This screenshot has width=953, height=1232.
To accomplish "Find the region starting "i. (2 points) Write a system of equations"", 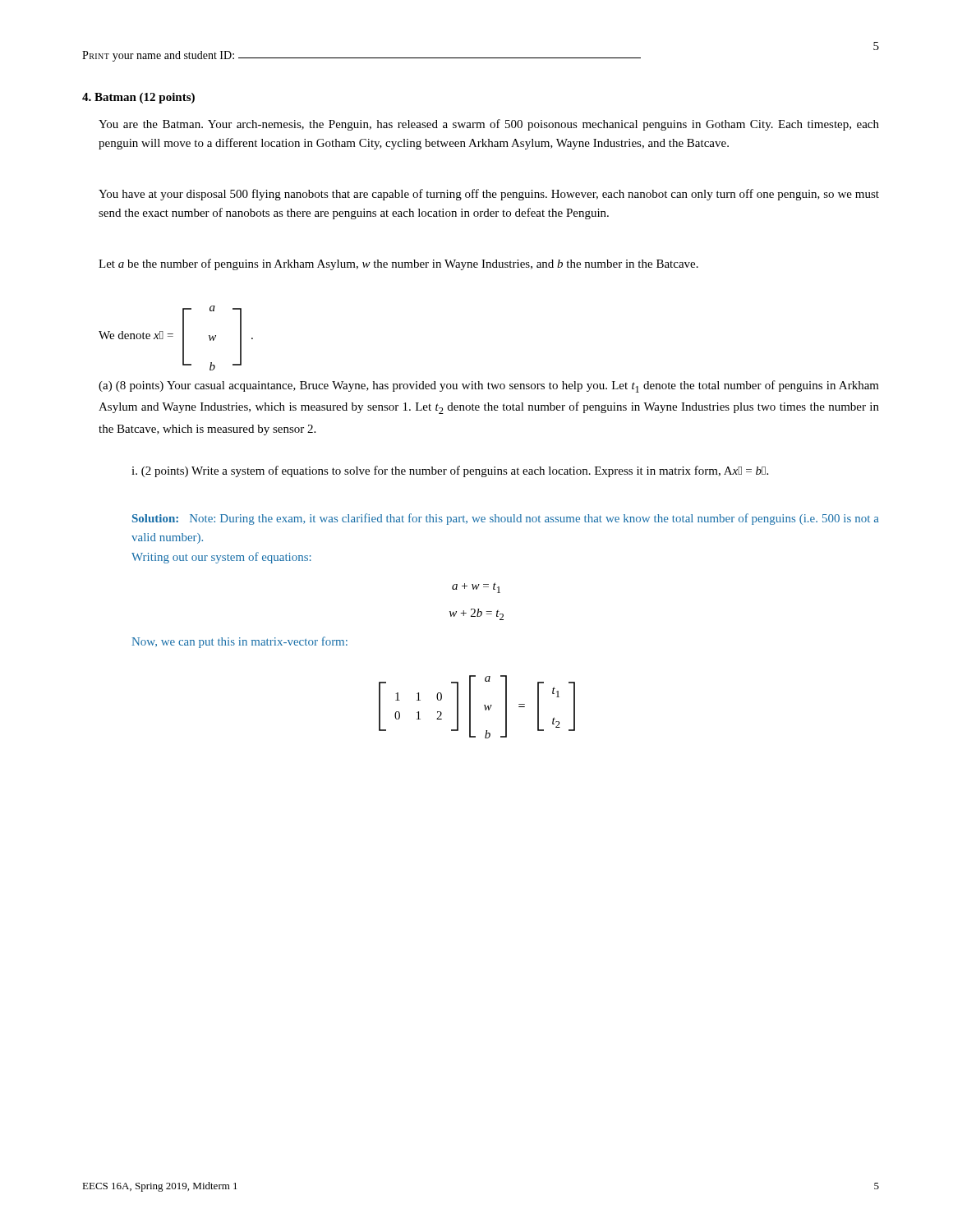I will click(450, 471).
